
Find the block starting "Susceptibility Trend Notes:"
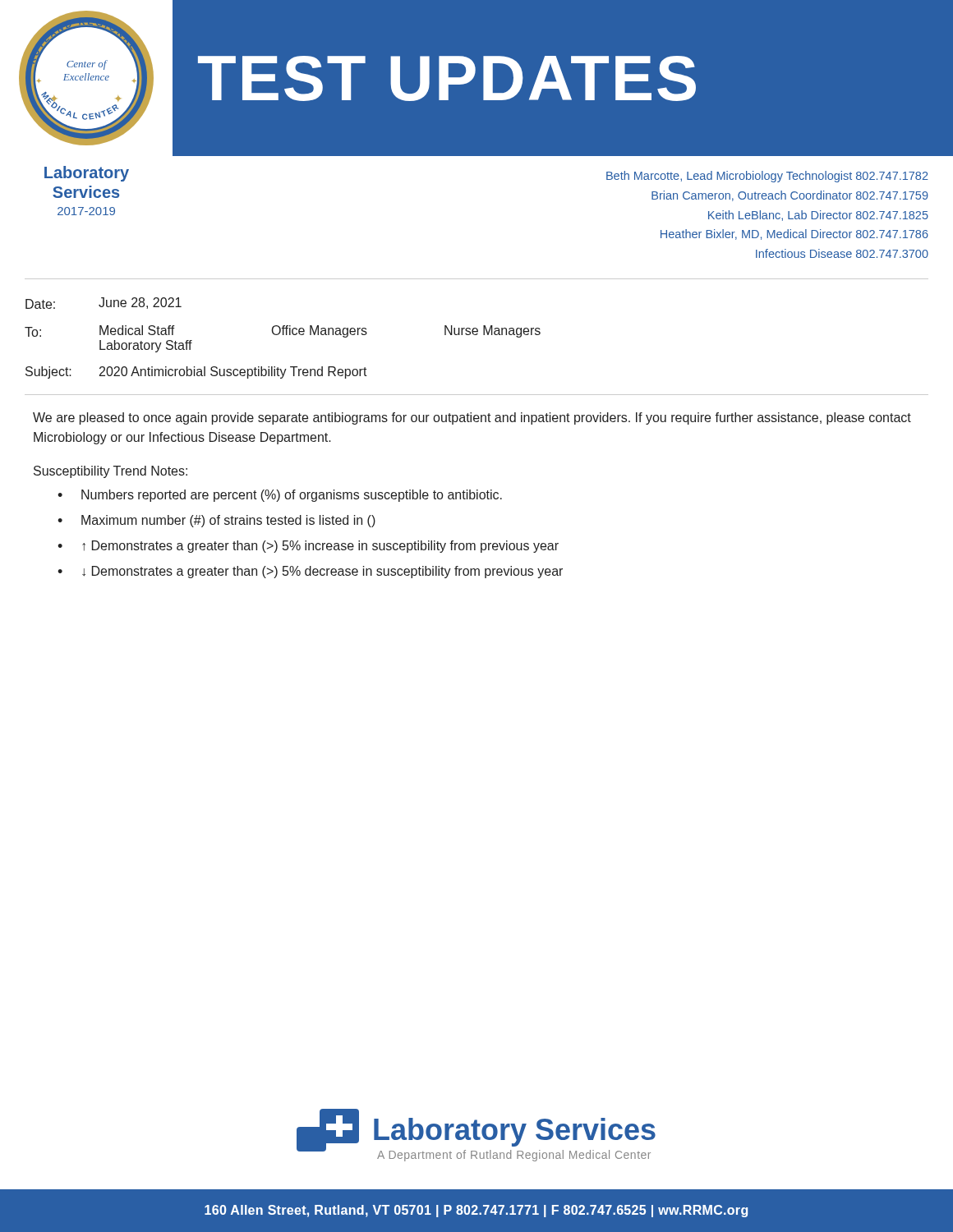111,471
